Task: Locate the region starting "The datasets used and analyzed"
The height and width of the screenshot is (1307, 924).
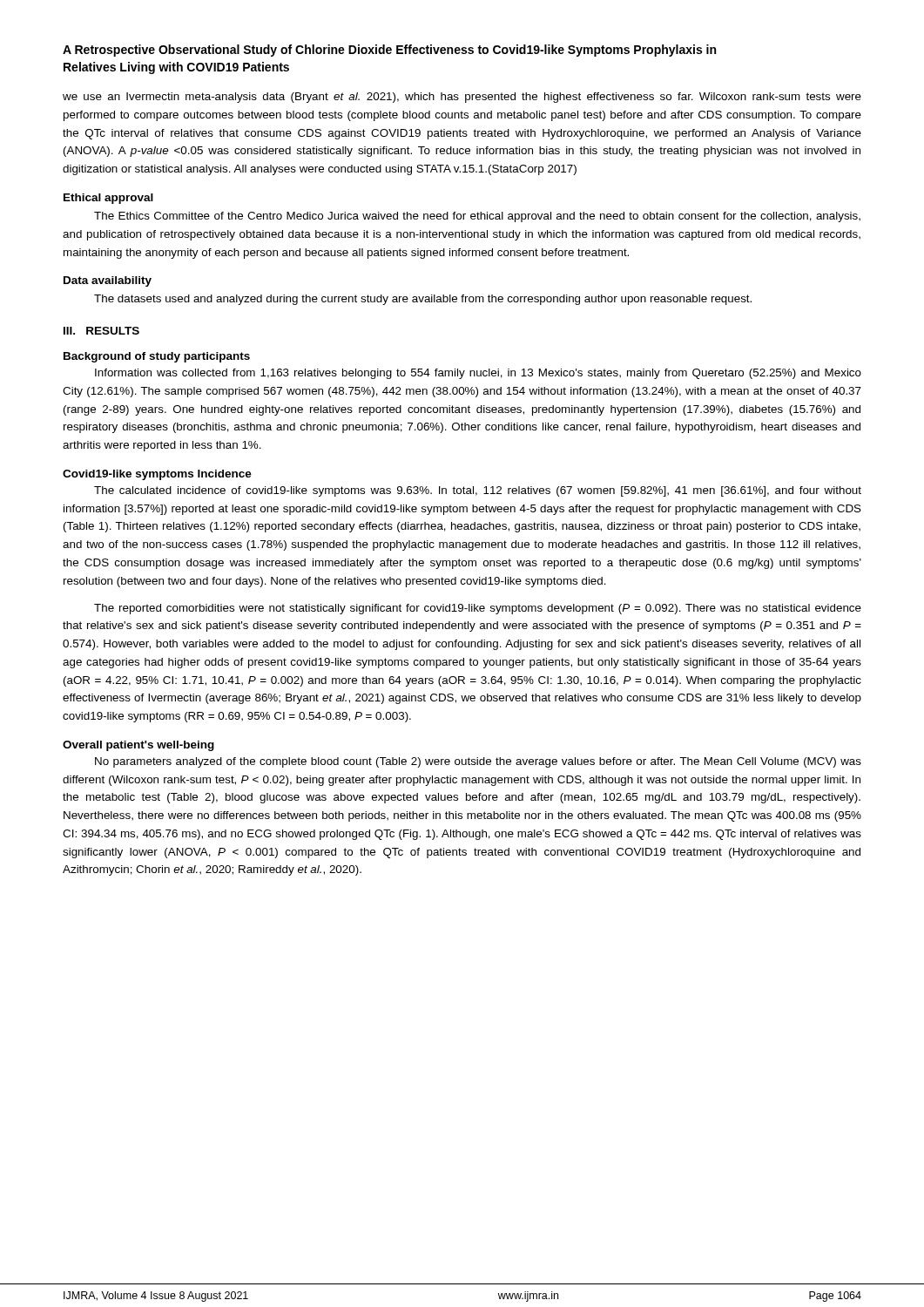Action: [423, 299]
